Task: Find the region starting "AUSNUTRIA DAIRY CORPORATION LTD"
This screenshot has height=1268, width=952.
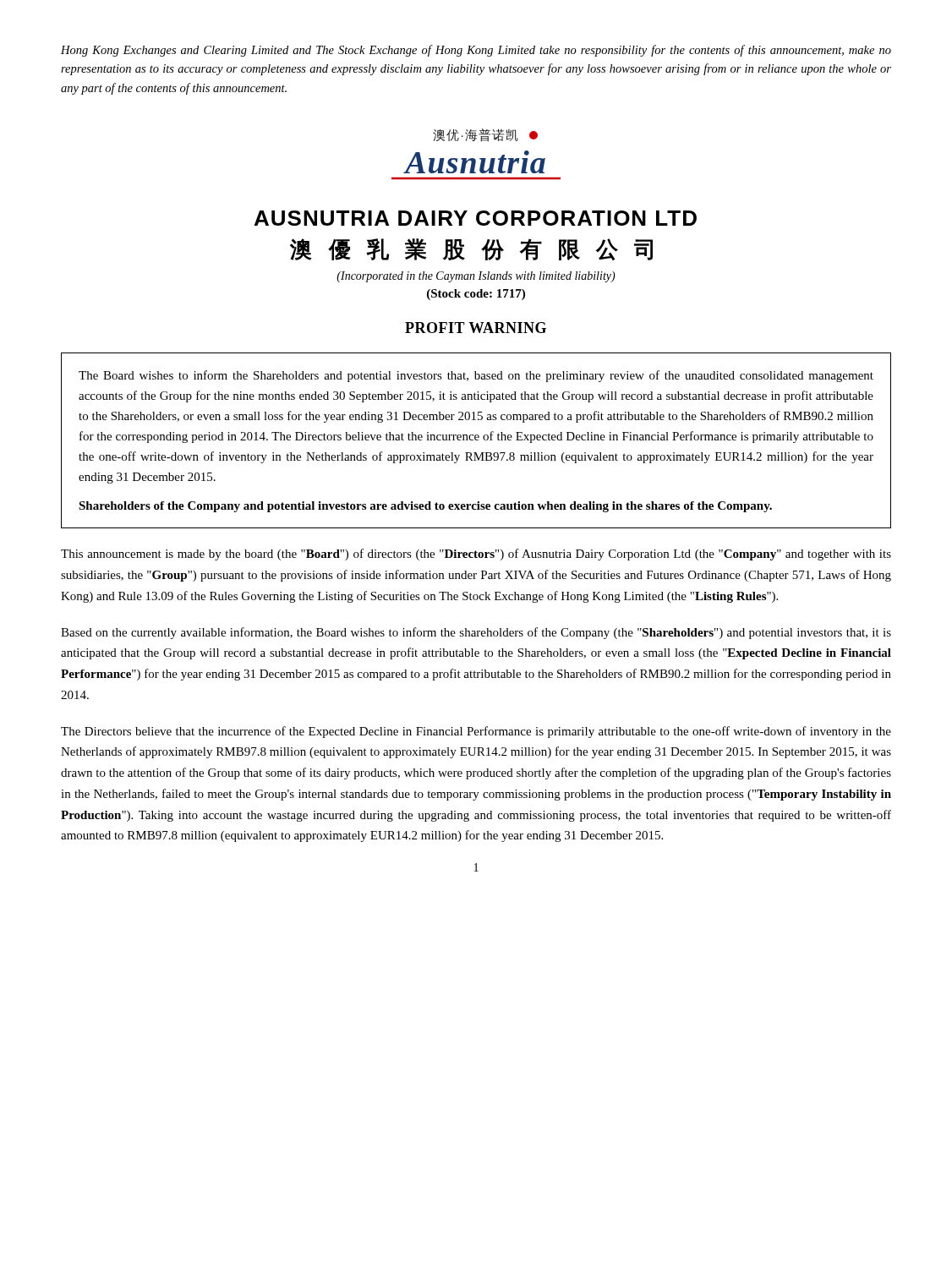Action: (476, 218)
